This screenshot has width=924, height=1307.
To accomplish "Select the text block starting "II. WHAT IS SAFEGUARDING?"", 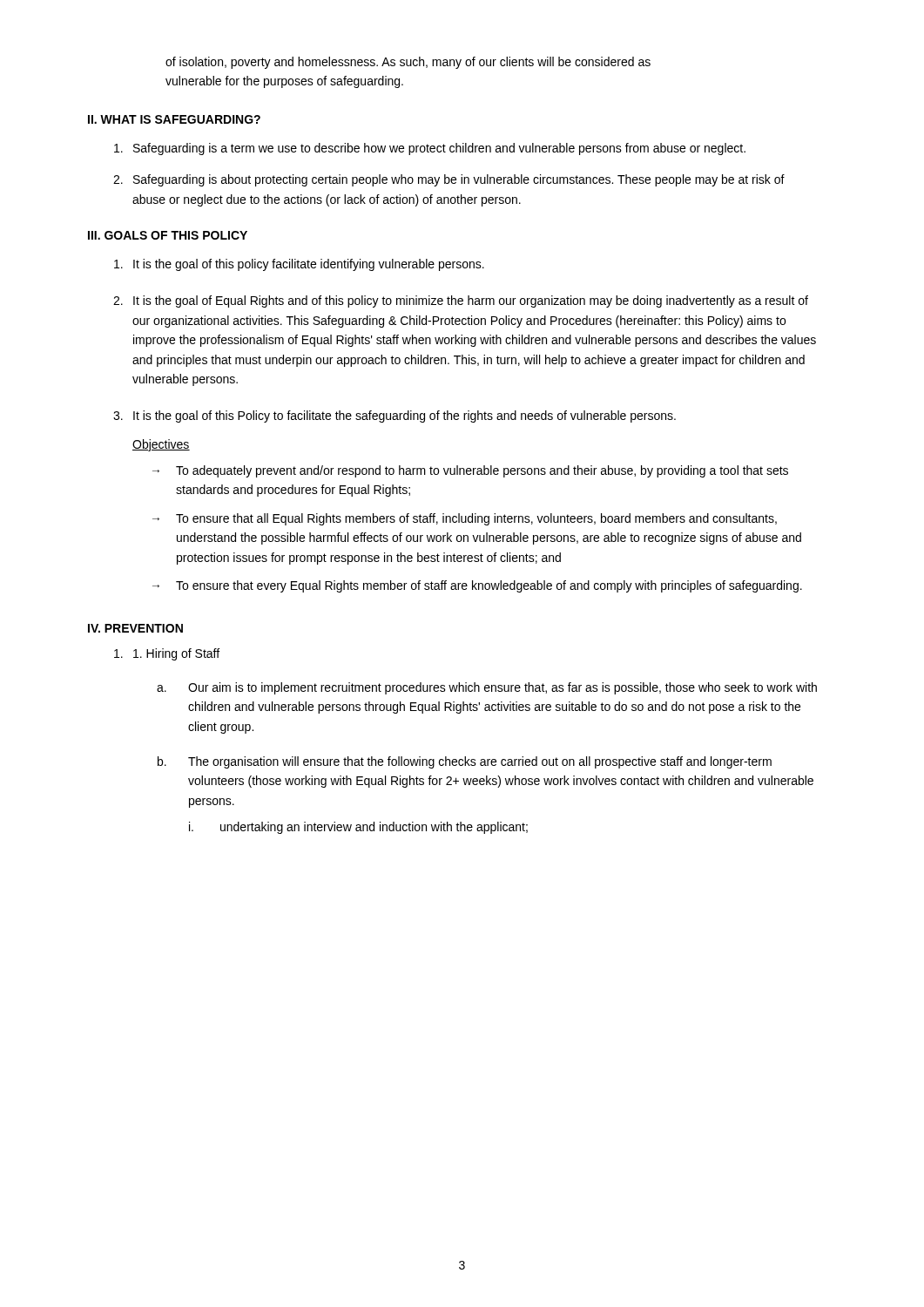I will (x=174, y=119).
